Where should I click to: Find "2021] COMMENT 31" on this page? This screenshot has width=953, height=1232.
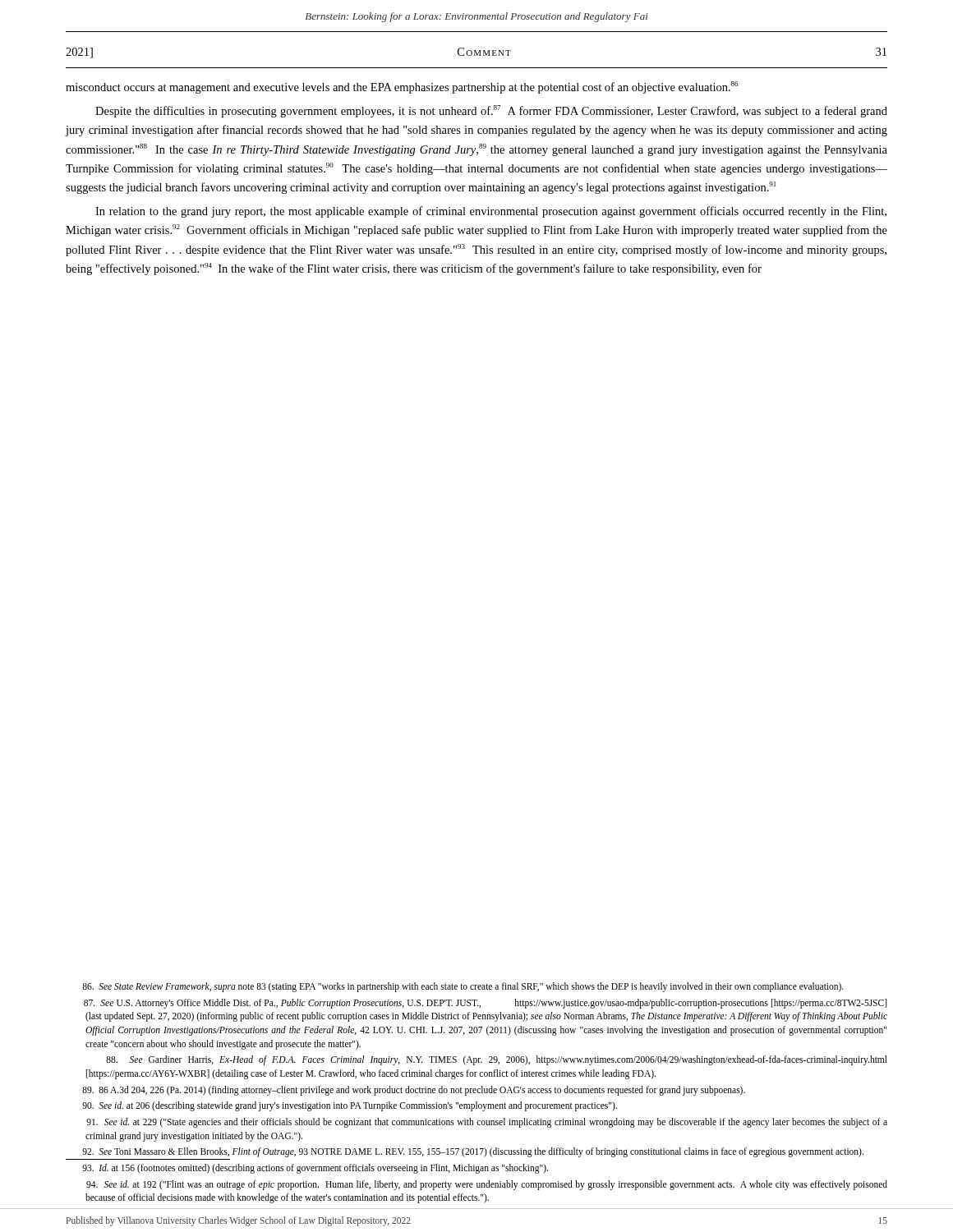(476, 52)
